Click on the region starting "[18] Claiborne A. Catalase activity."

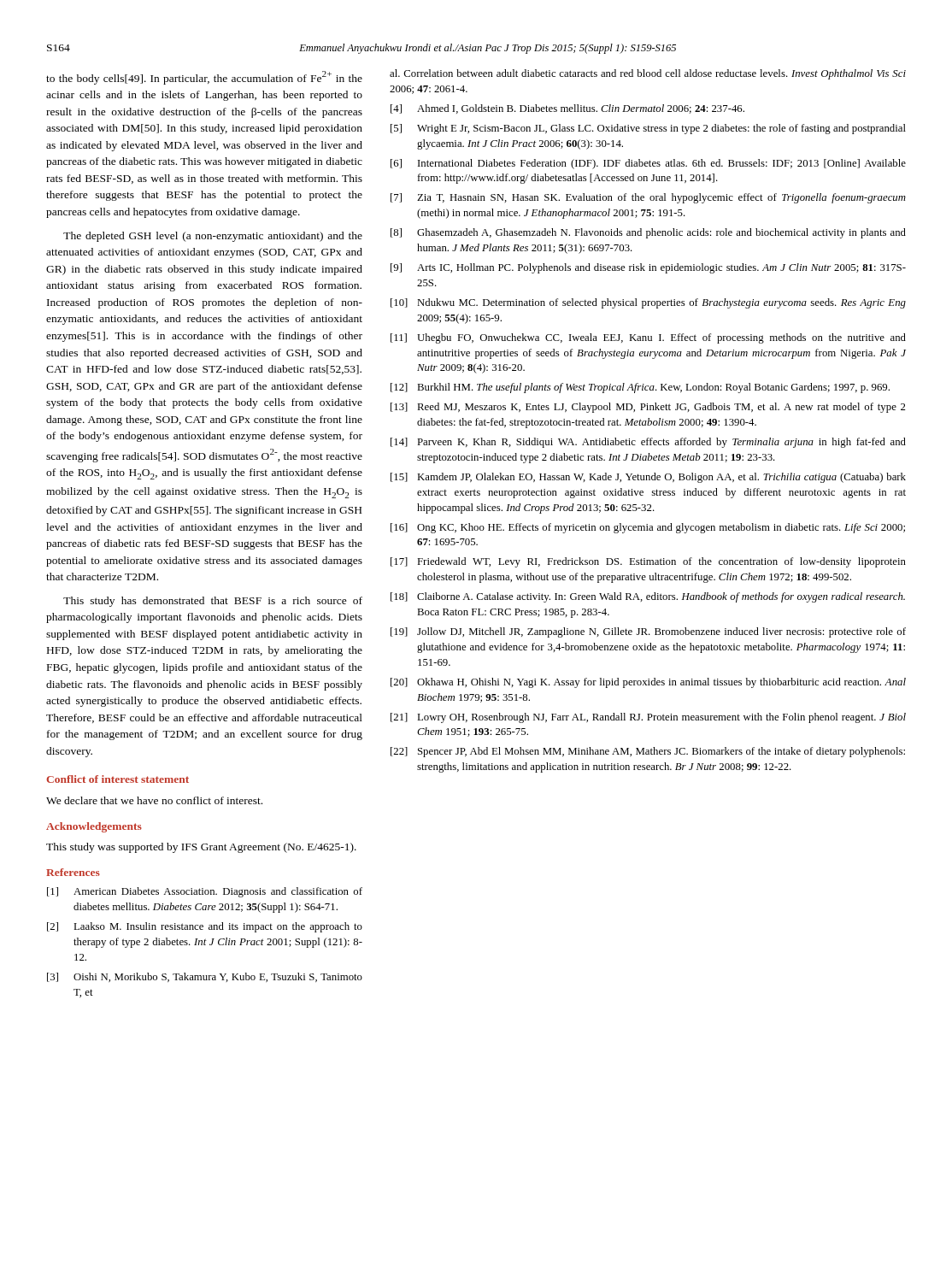pyautogui.click(x=648, y=605)
